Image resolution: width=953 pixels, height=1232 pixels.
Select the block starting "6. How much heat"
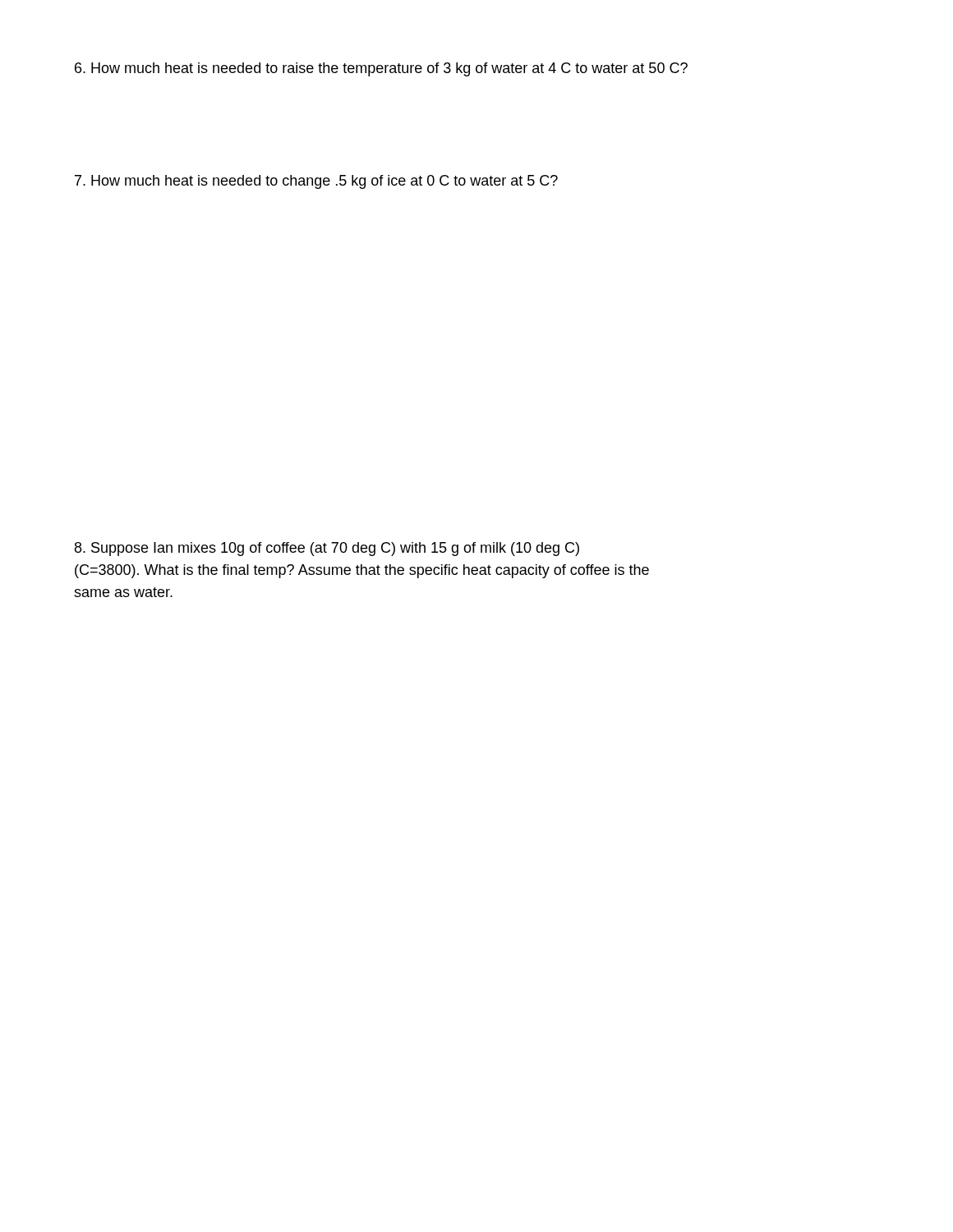tap(381, 68)
